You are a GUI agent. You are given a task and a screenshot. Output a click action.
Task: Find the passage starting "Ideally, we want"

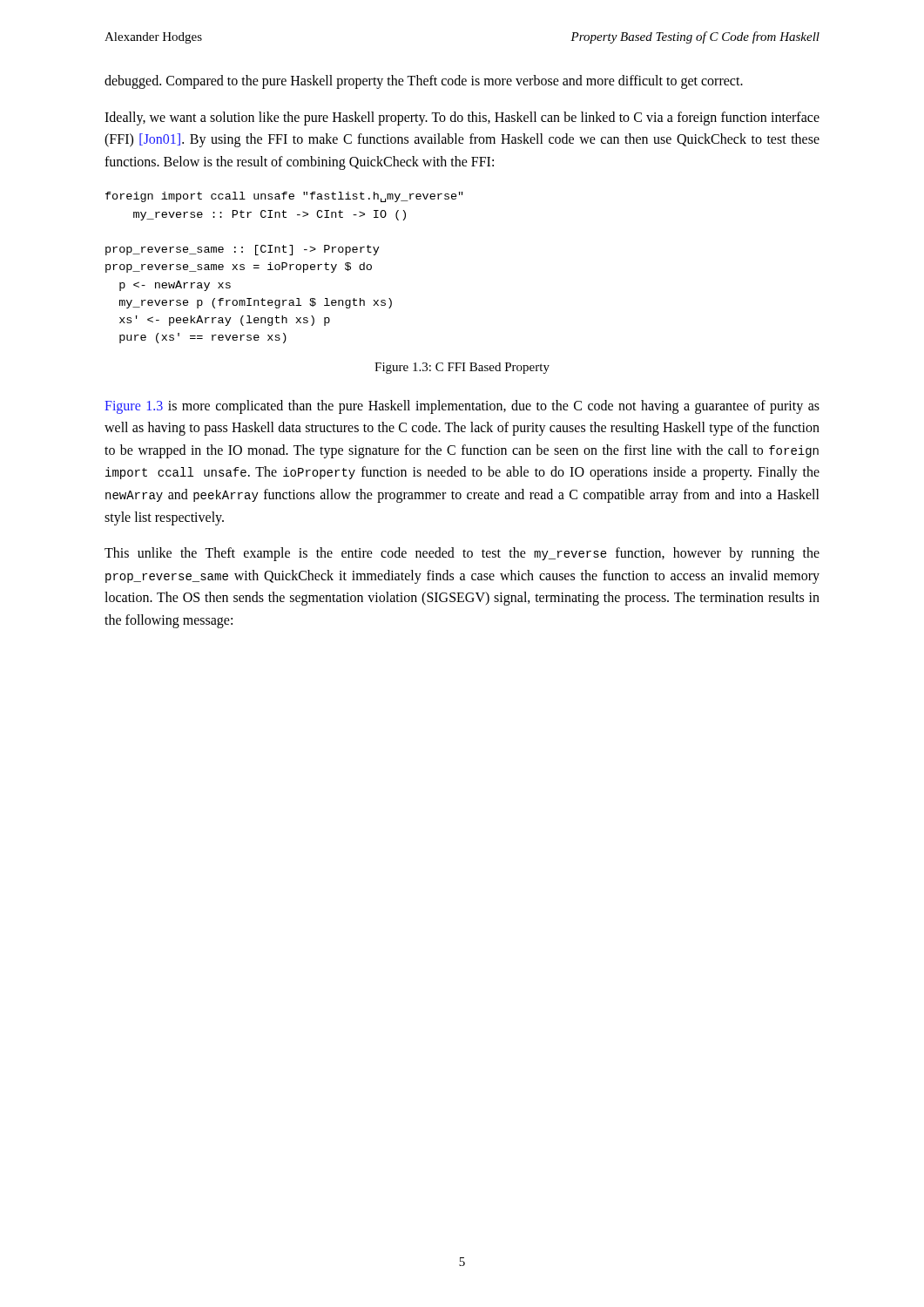pos(462,139)
